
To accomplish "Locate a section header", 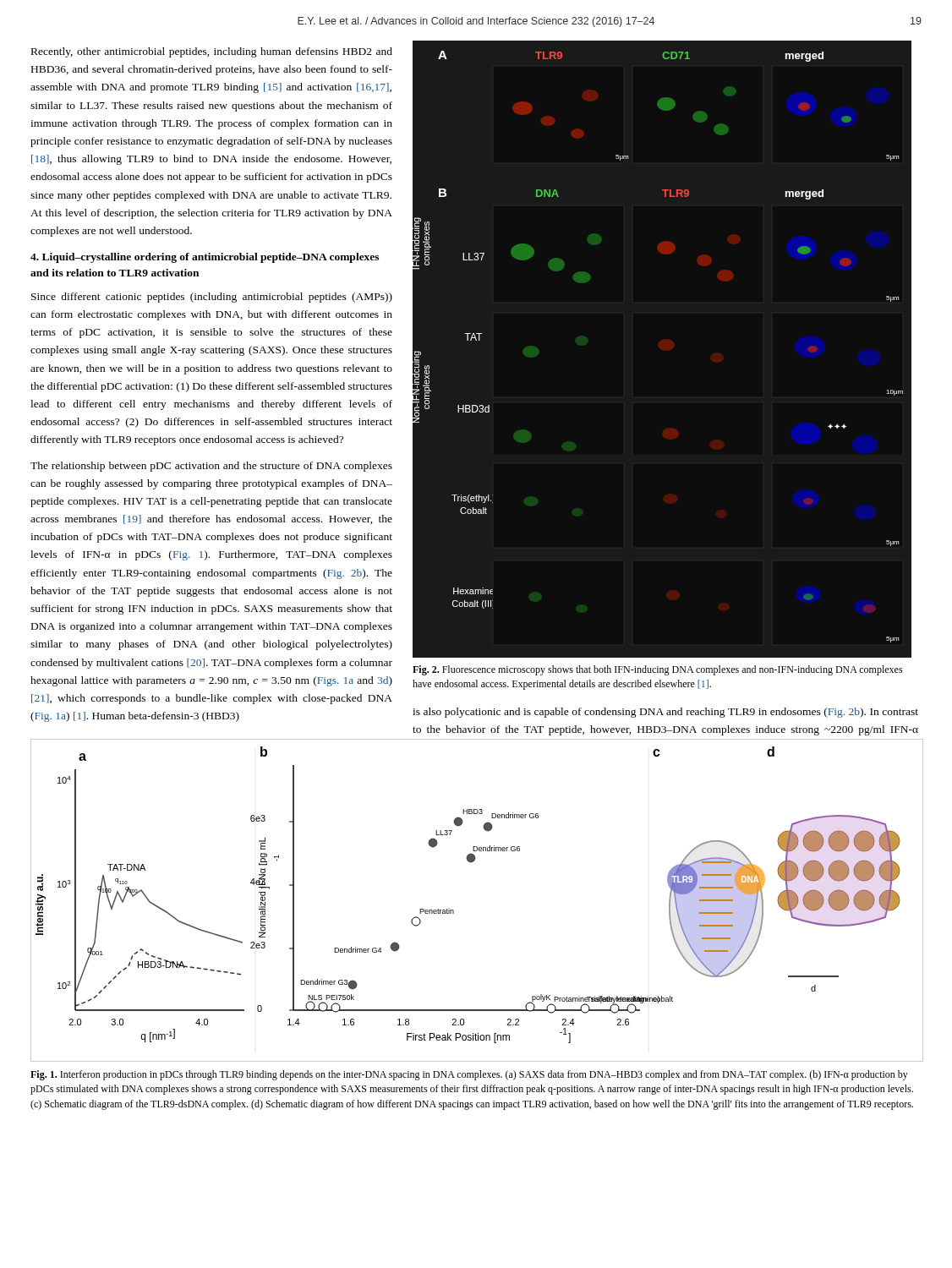I will click(205, 265).
